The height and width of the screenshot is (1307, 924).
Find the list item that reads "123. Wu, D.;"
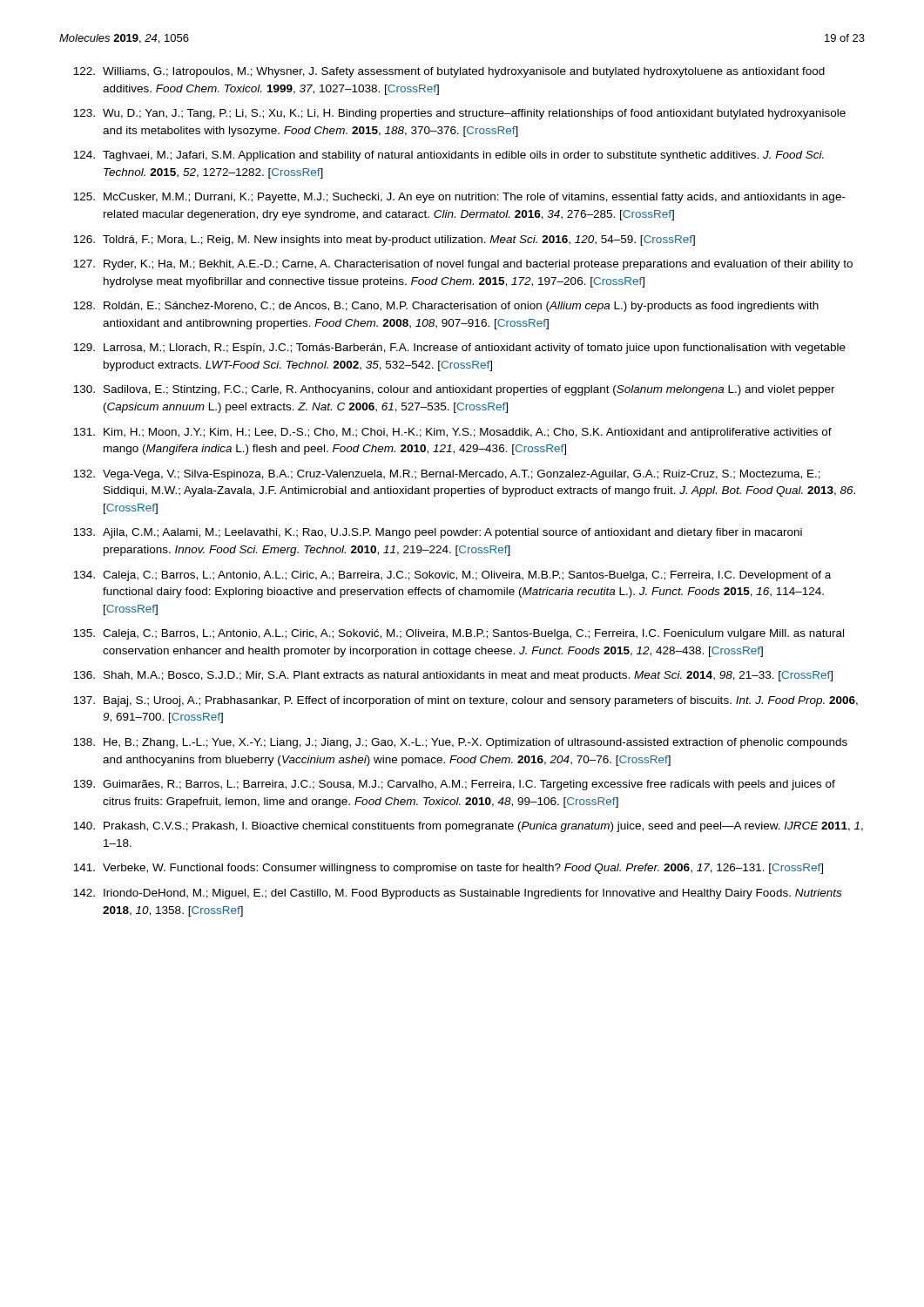(462, 122)
